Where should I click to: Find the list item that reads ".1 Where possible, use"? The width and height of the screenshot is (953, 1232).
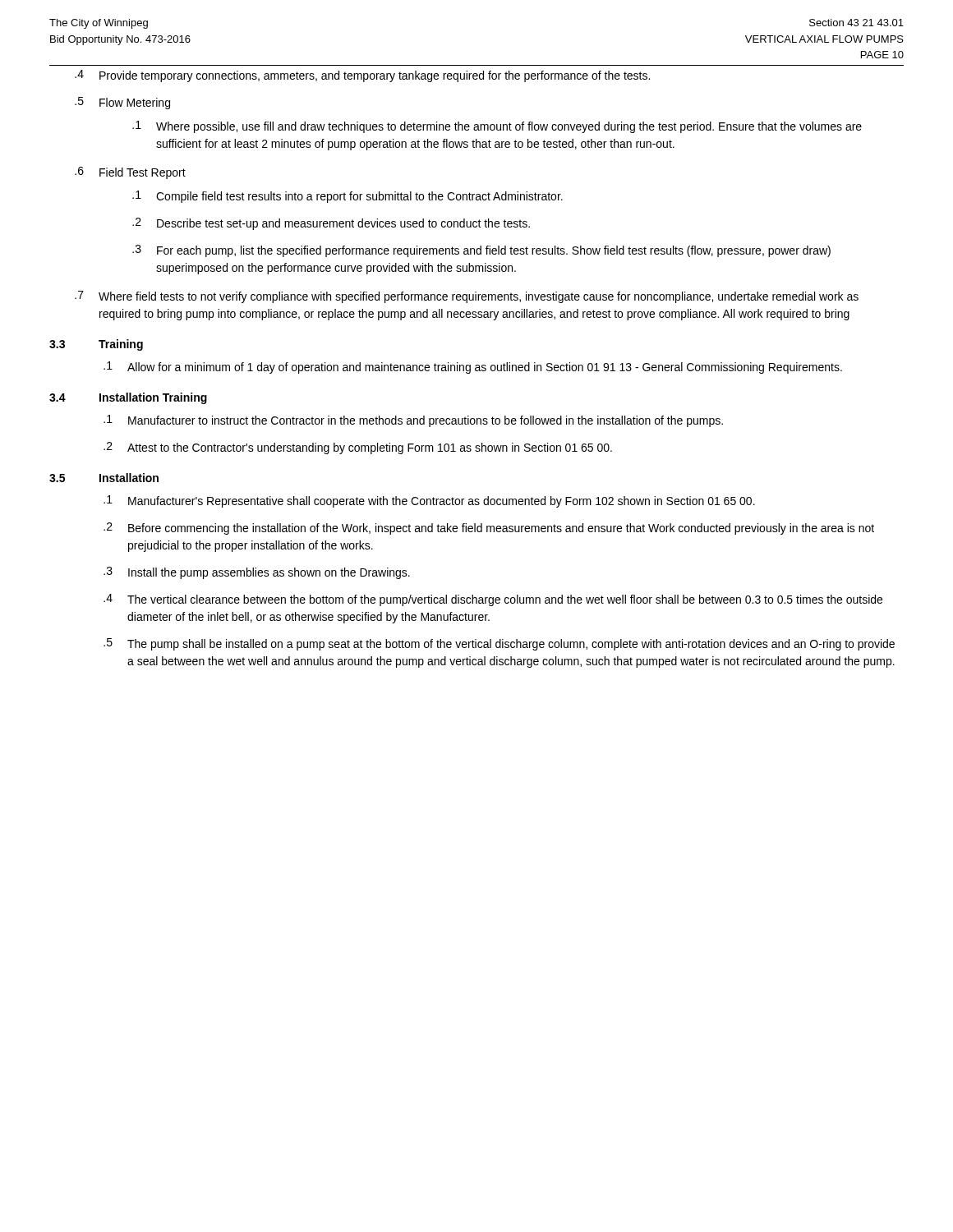click(x=476, y=136)
